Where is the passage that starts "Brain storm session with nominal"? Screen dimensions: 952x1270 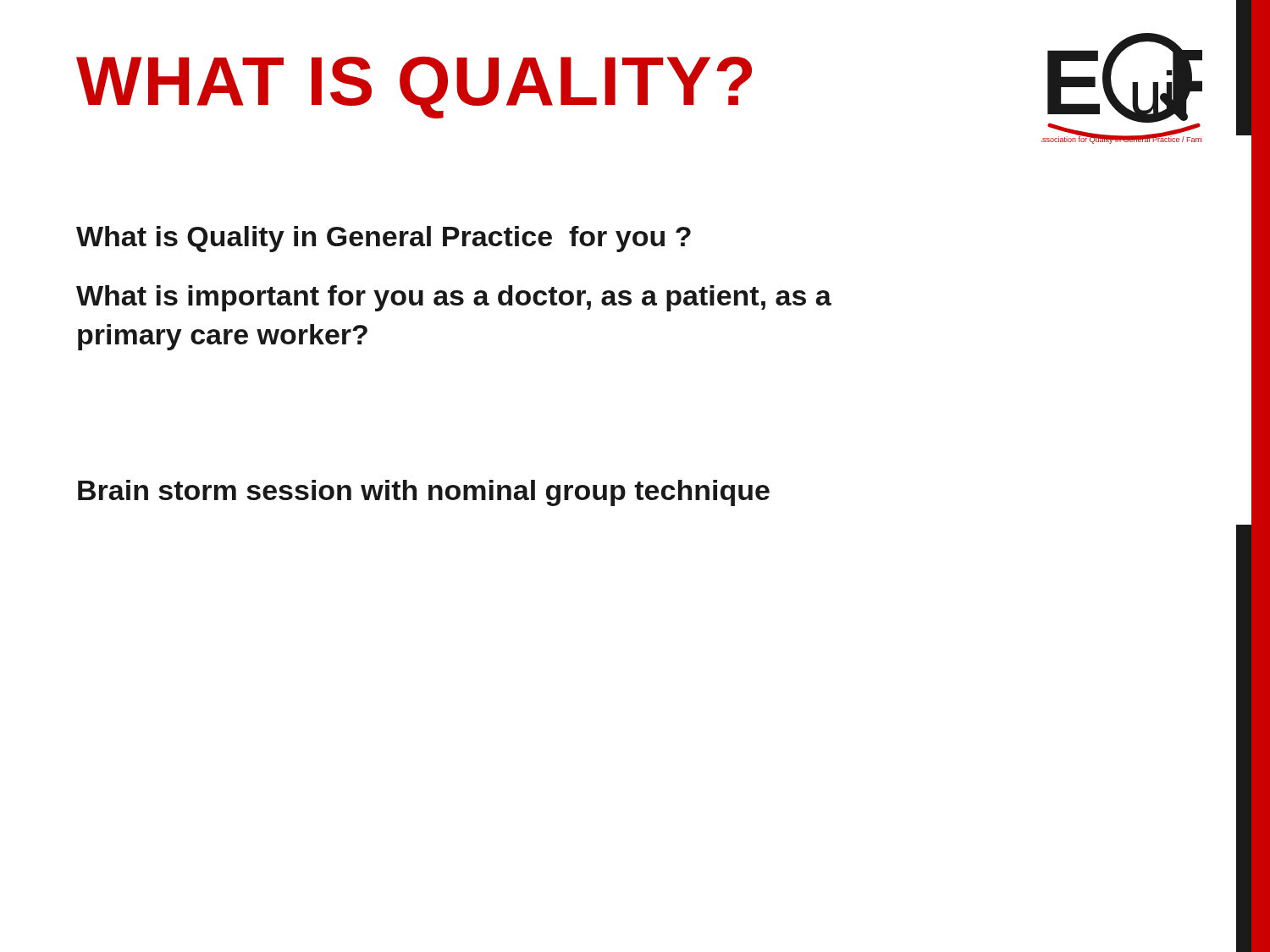tap(423, 490)
